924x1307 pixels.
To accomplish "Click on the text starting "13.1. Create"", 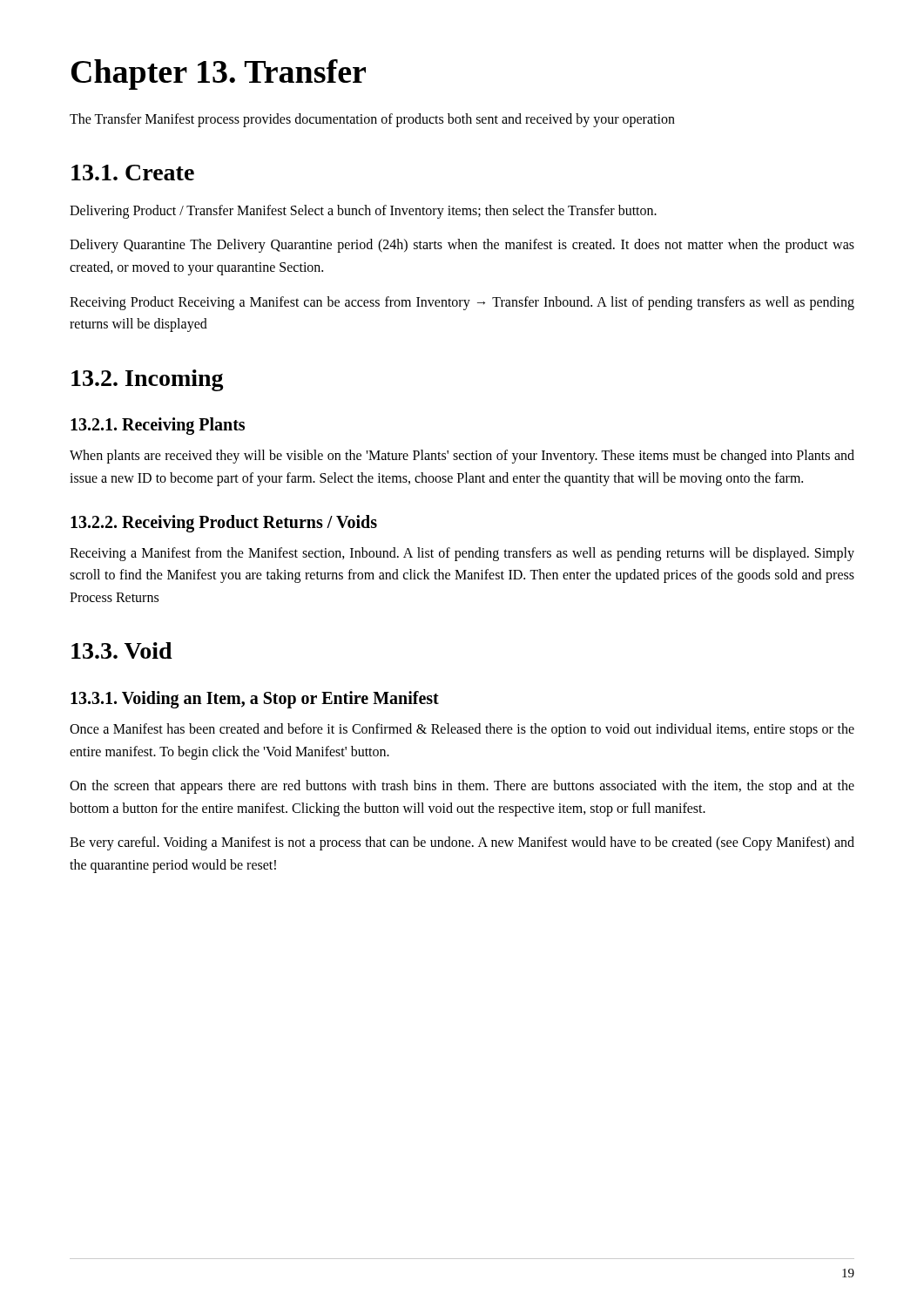I will (133, 173).
